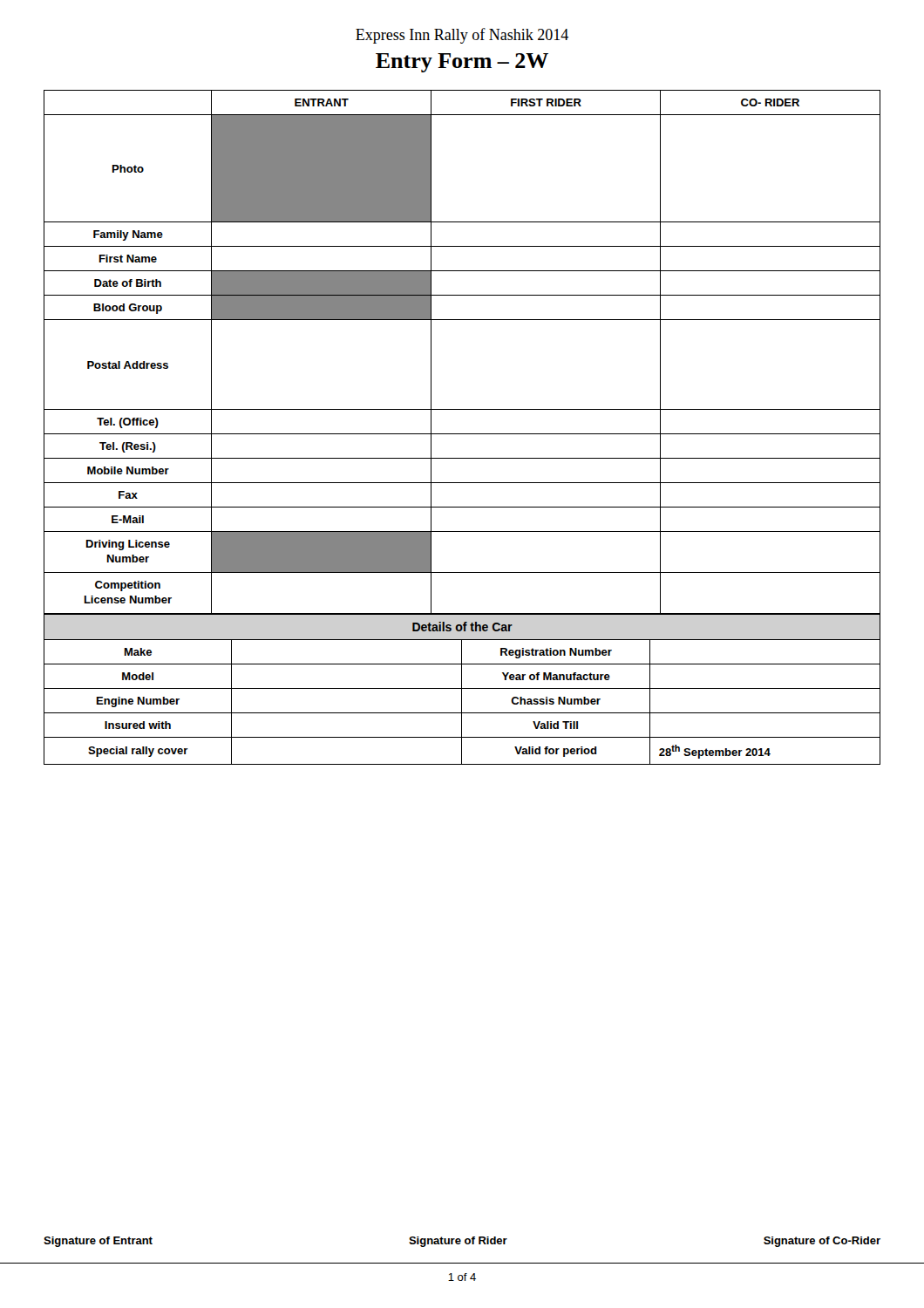
Task: Find the table that mentions "Blood Group"
Action: (x=462, y=427)
